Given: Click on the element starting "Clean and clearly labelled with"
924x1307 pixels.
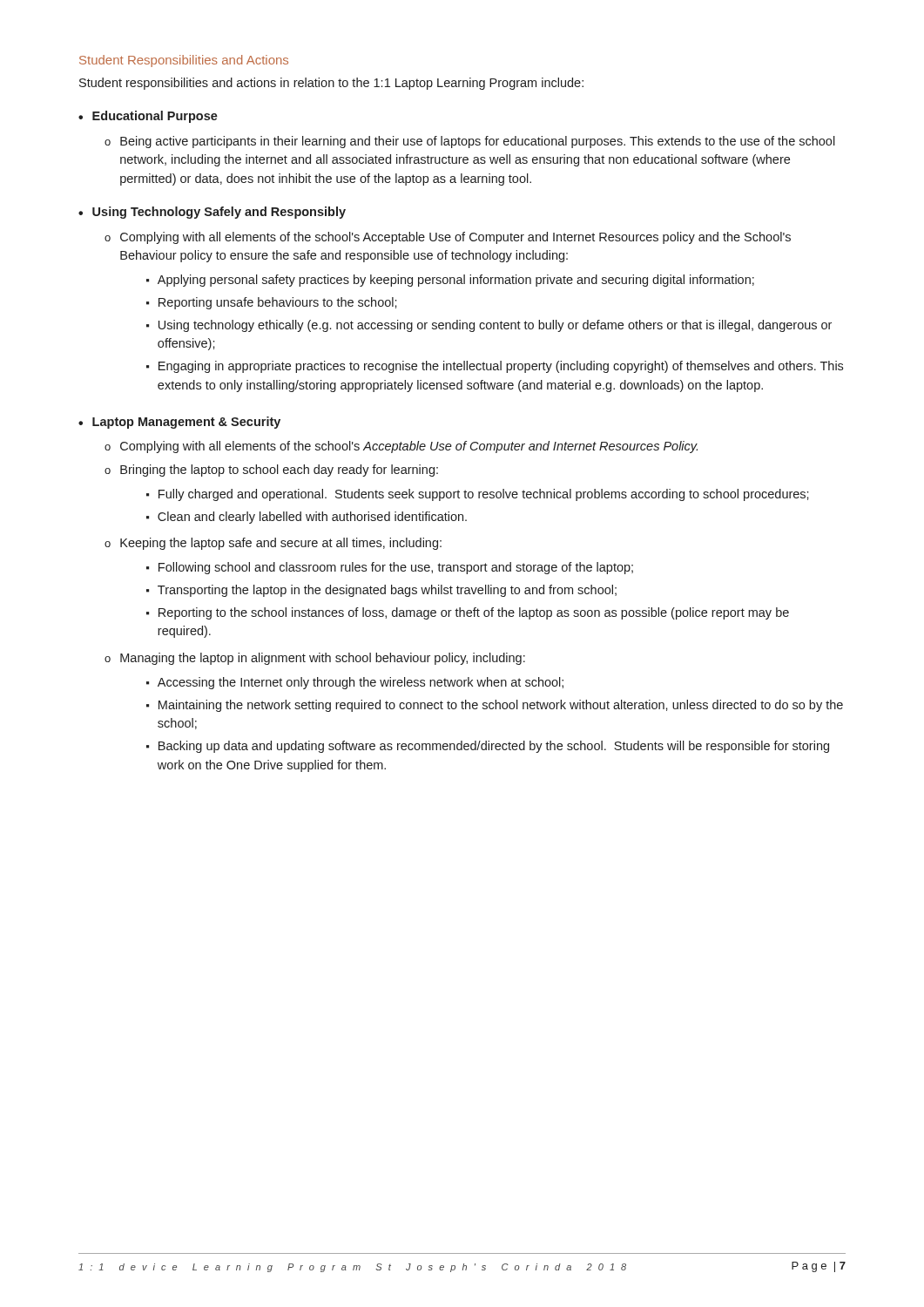Looking at the screenshot, I should click(313, 516).
